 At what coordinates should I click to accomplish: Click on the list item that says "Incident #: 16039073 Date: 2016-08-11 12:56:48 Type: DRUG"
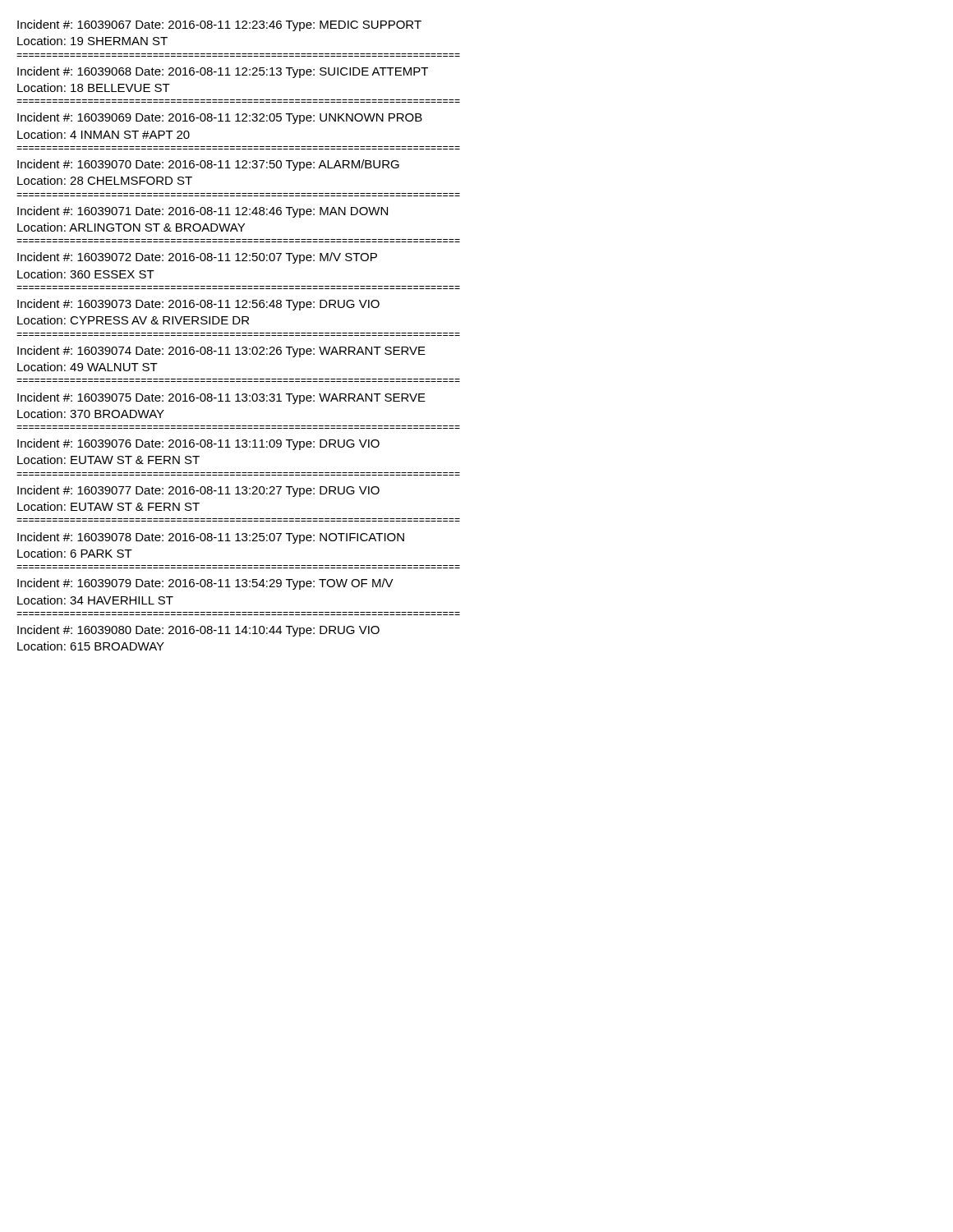point(198,305)
